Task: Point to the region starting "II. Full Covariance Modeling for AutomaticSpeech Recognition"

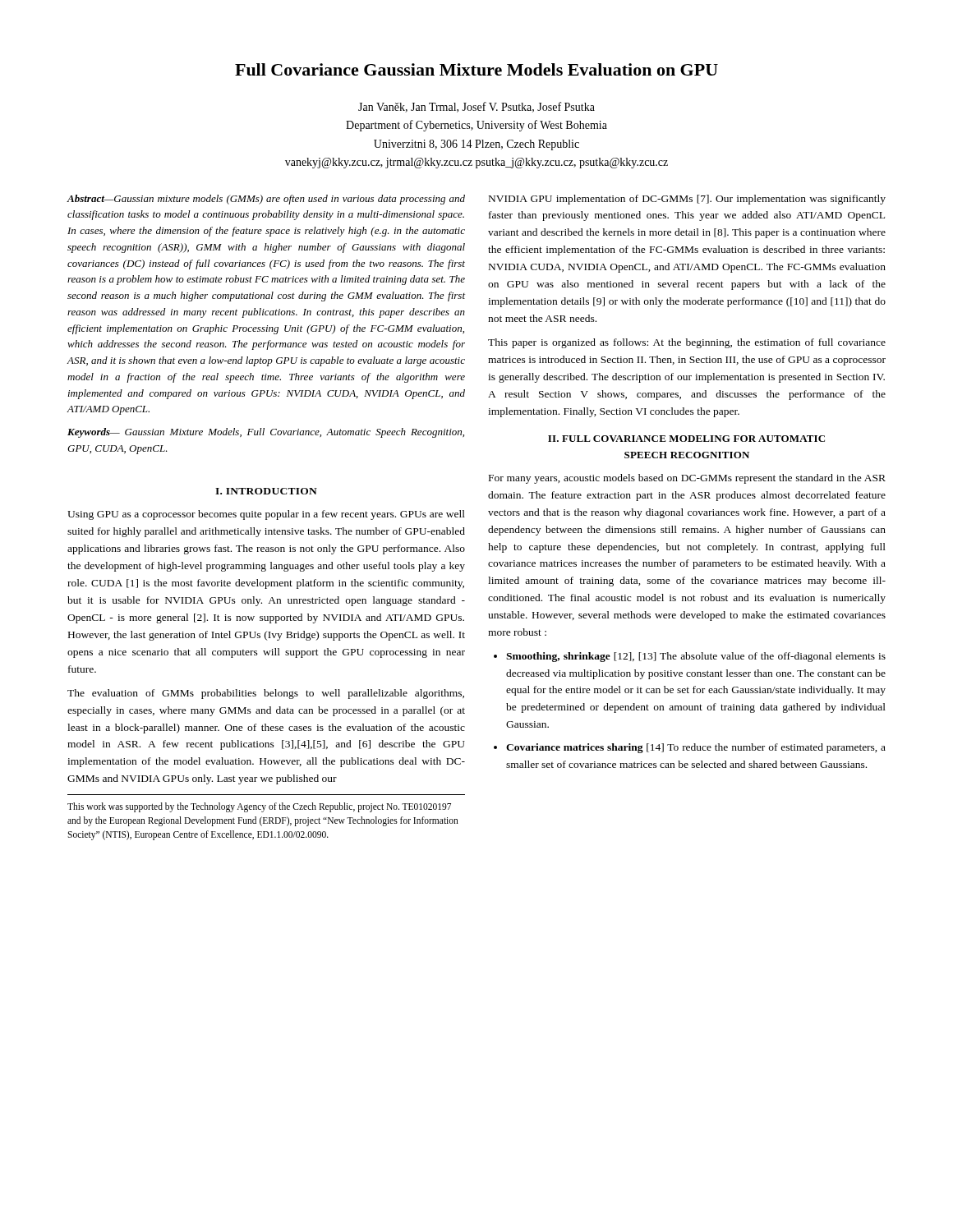Action: pyautogui.click(x=687, y=446)
